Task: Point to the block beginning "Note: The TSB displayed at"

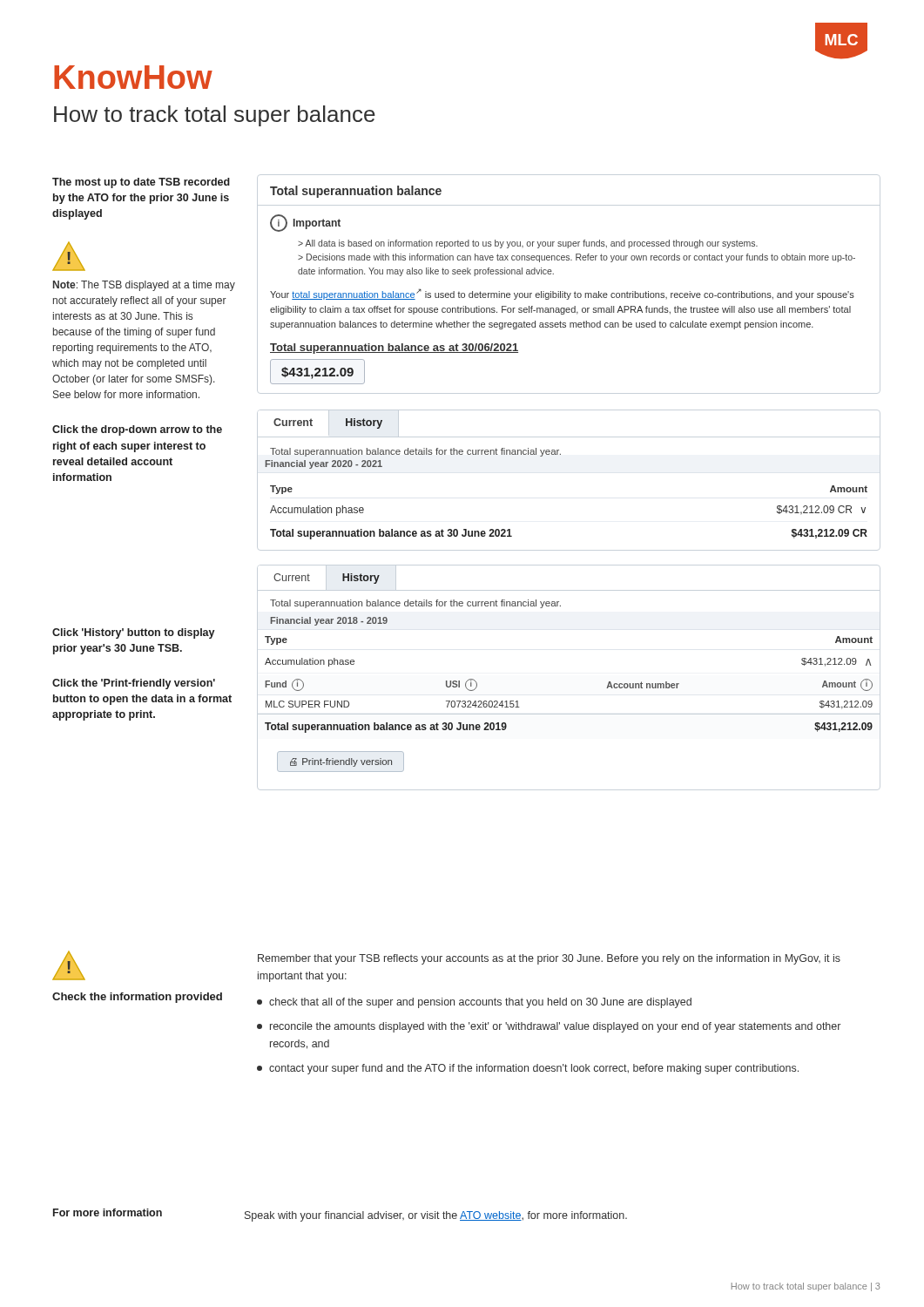Action: 144,340
